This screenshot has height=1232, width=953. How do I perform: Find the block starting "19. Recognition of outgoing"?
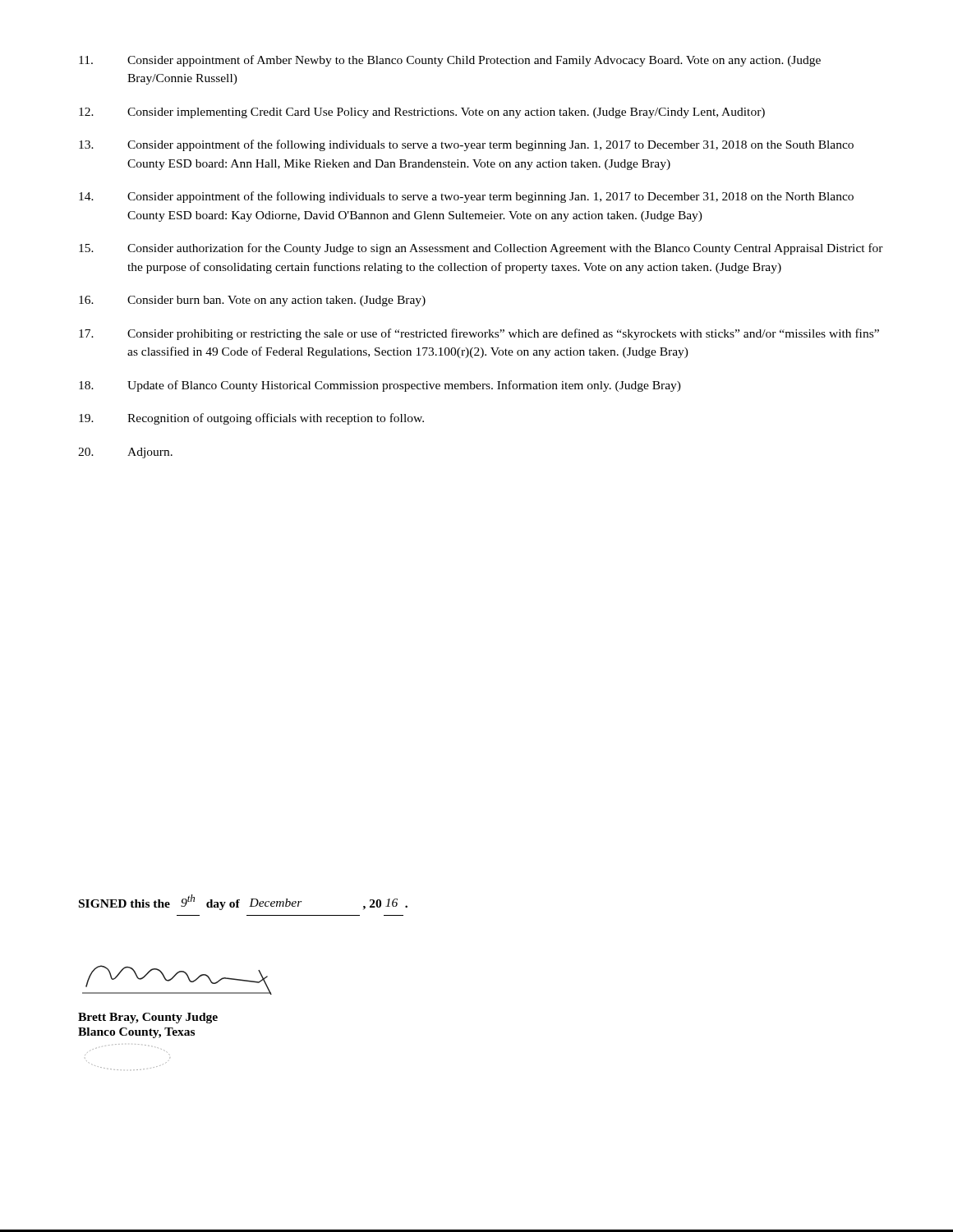point(251,419)
